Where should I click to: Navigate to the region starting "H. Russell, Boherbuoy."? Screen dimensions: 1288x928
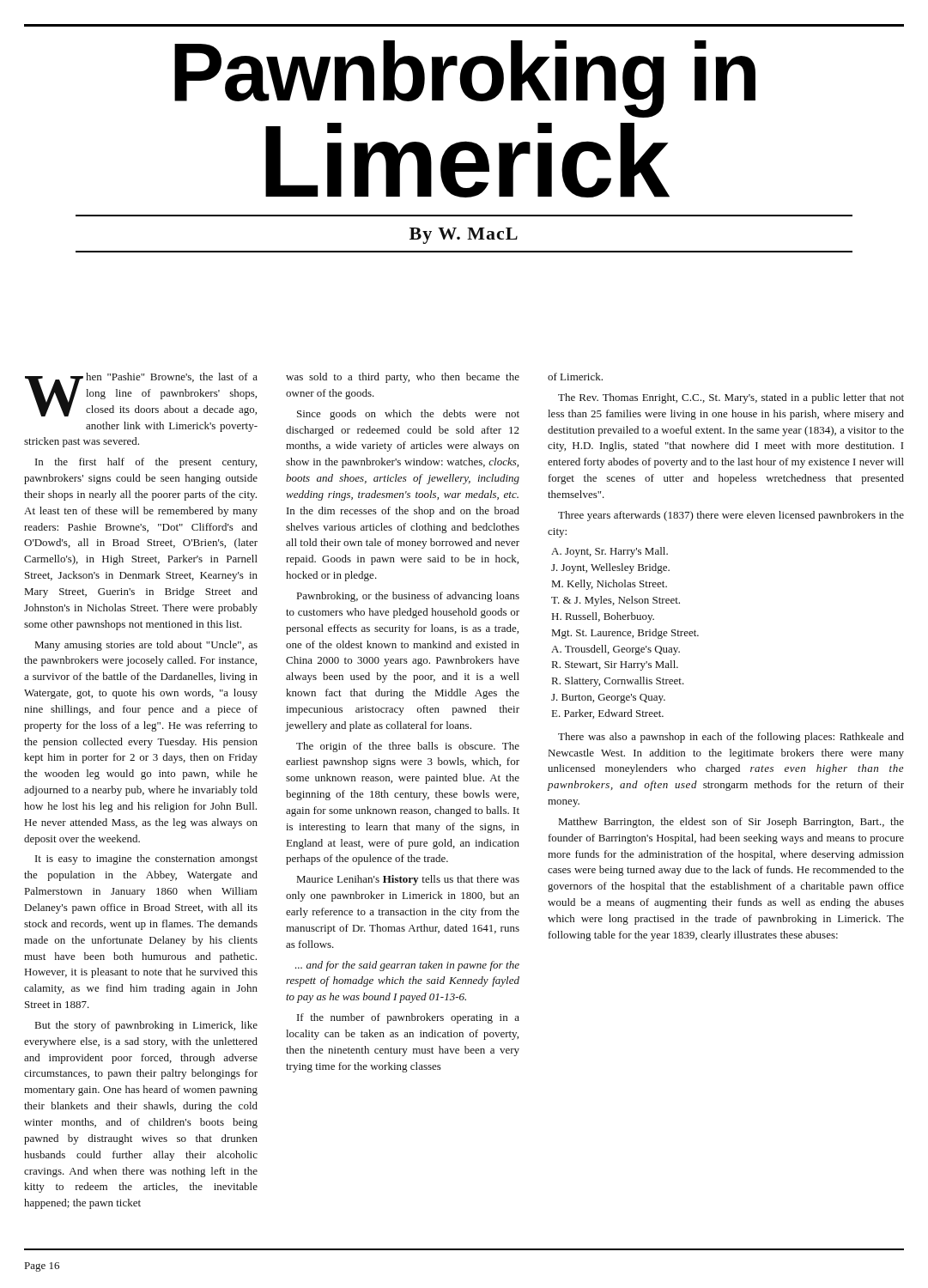click(x=603, y=616)
